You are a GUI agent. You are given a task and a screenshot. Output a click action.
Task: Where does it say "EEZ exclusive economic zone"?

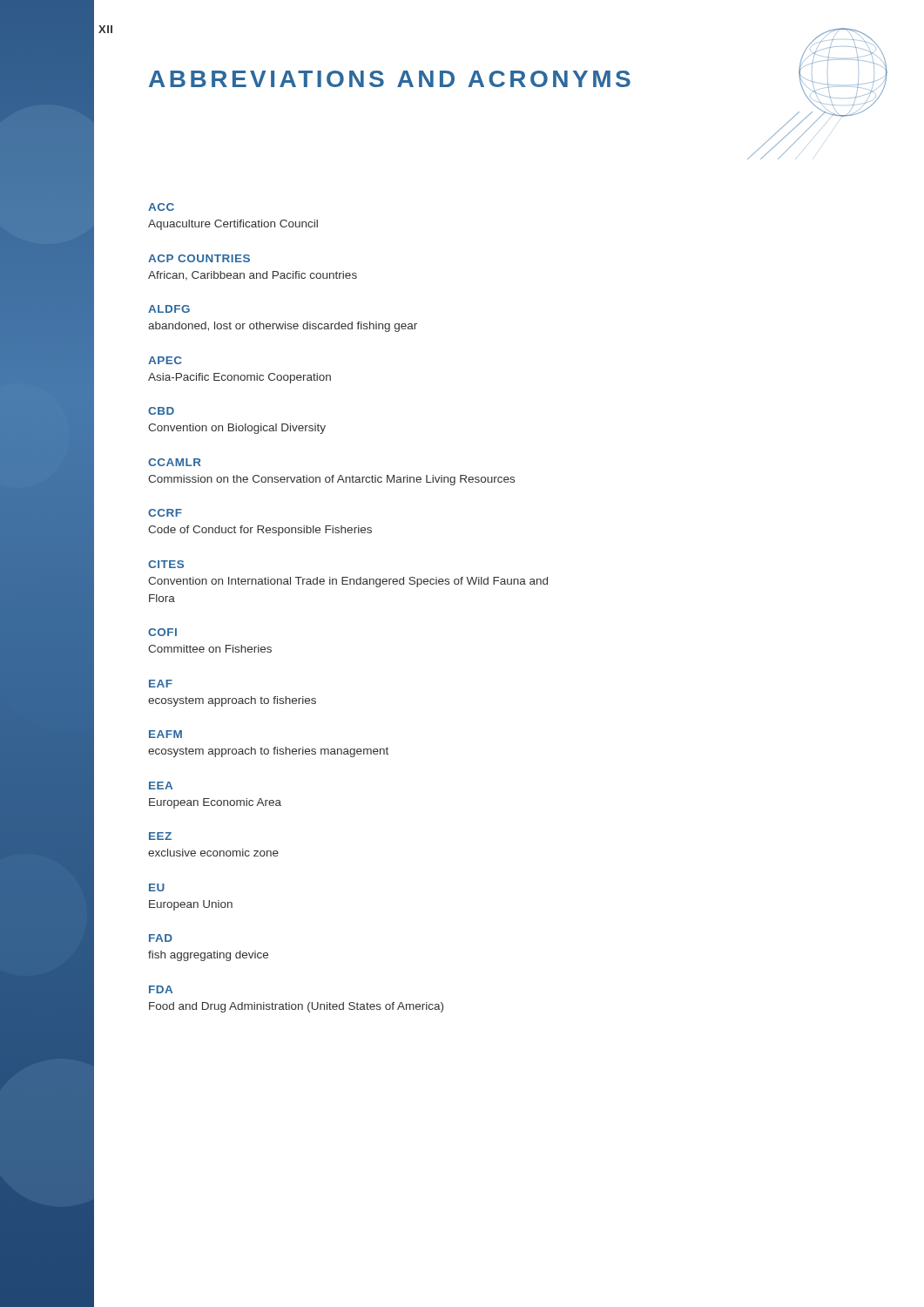pos(160,836)
